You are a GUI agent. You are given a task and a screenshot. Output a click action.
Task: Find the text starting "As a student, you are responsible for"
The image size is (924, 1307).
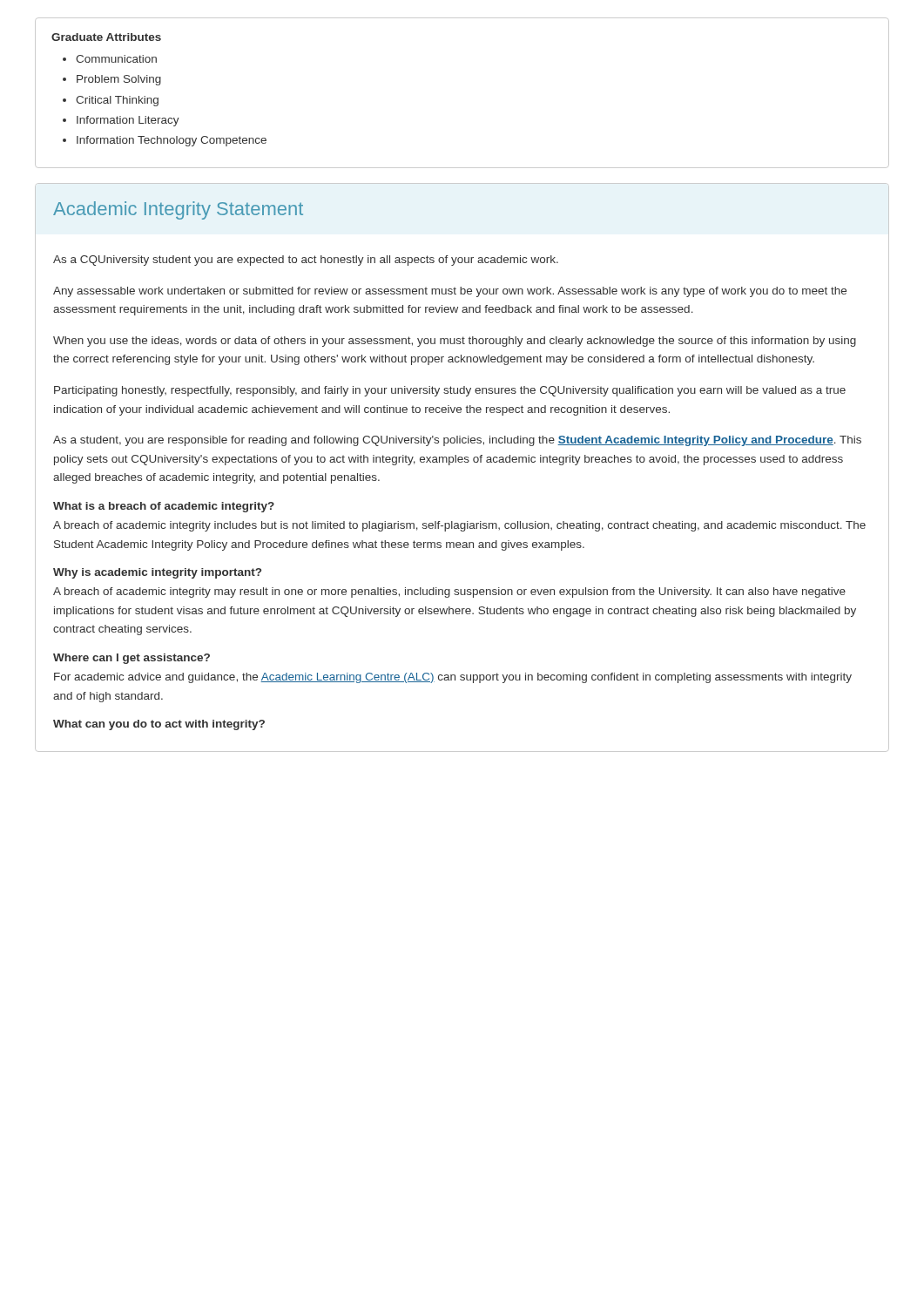[462, 459]
